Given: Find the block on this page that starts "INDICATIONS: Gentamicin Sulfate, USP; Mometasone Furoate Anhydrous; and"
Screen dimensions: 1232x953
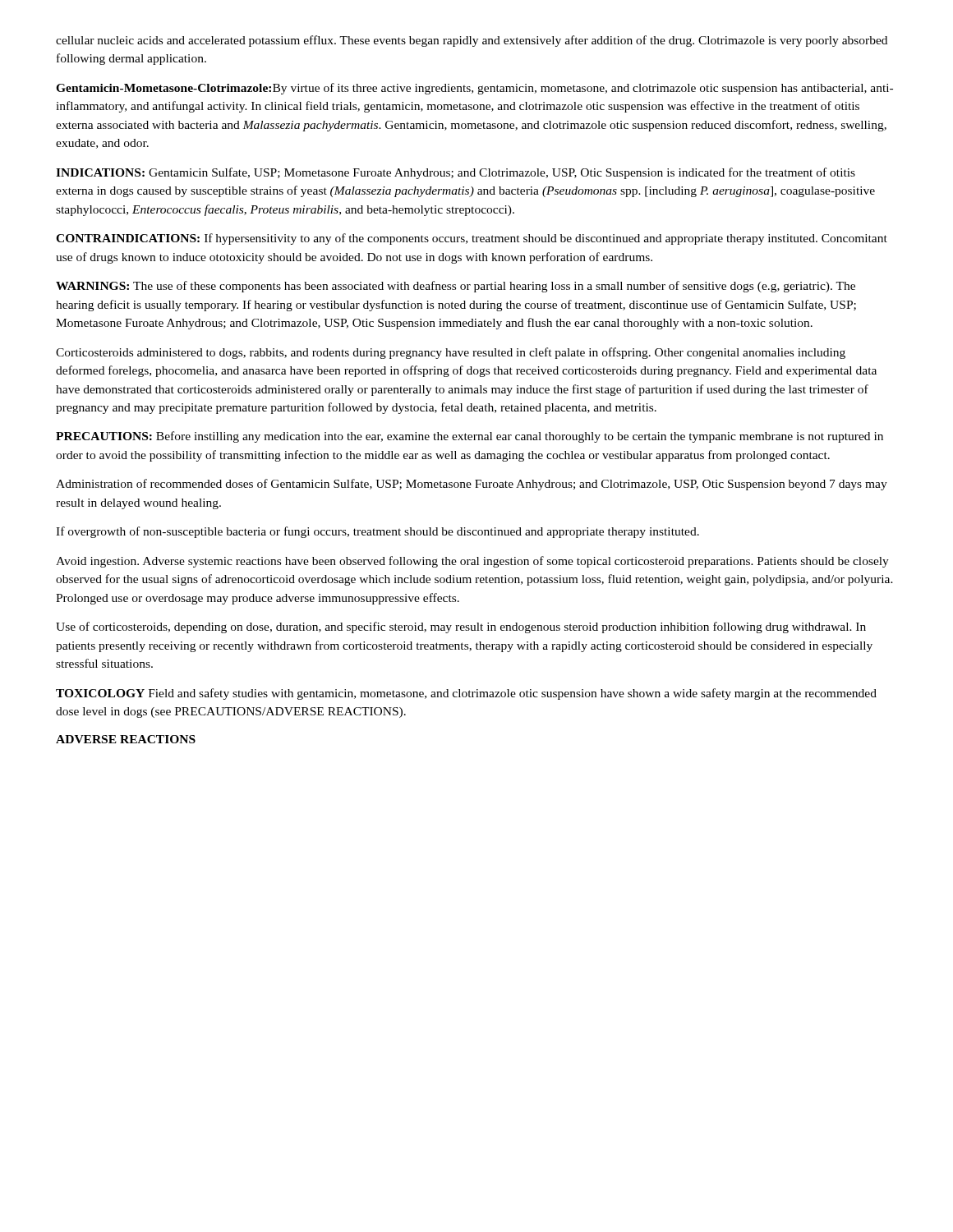Looking at the screenshot, I should (x=465, y=190).
